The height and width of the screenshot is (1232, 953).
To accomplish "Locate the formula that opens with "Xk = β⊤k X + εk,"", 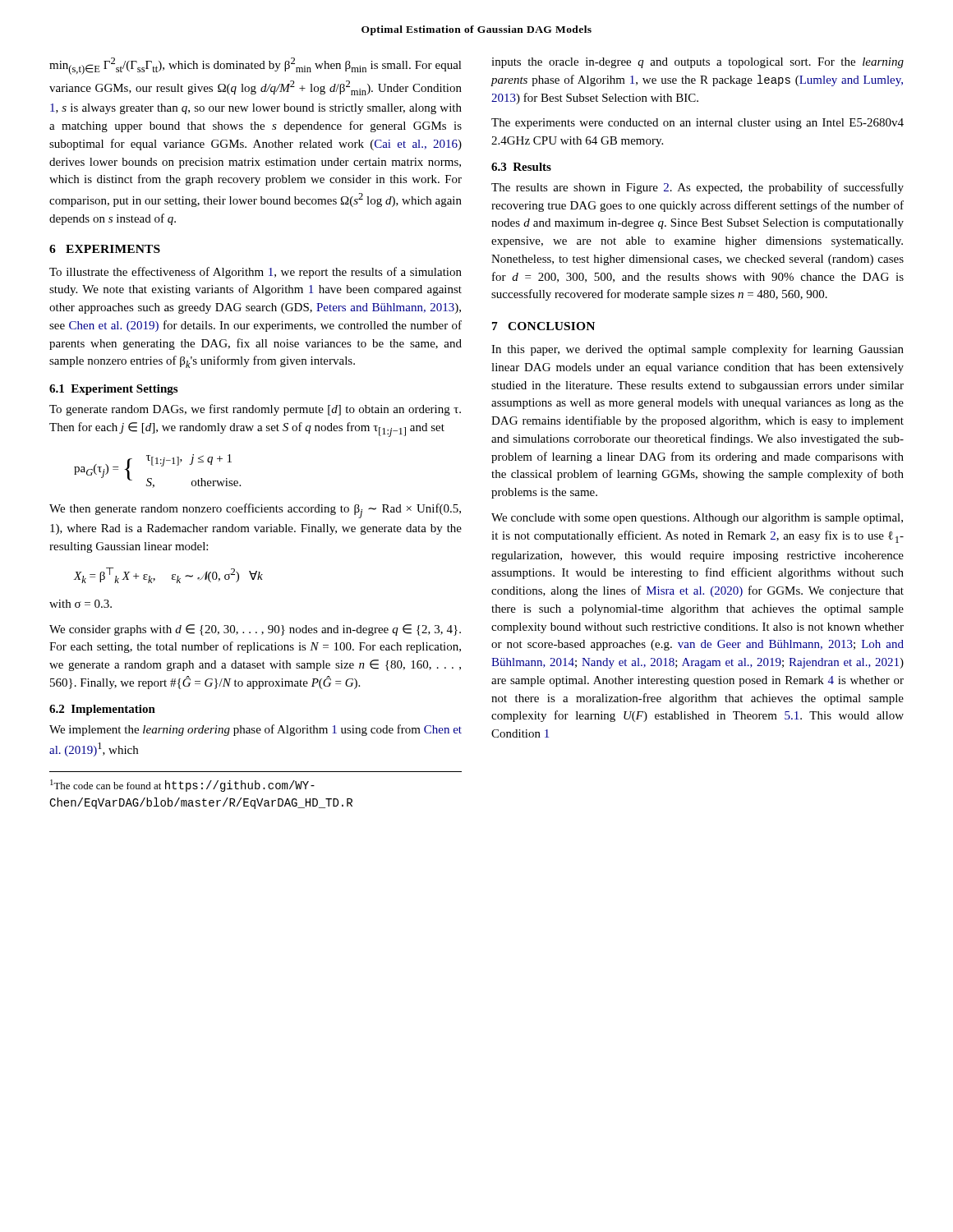I will pos(168,575).
